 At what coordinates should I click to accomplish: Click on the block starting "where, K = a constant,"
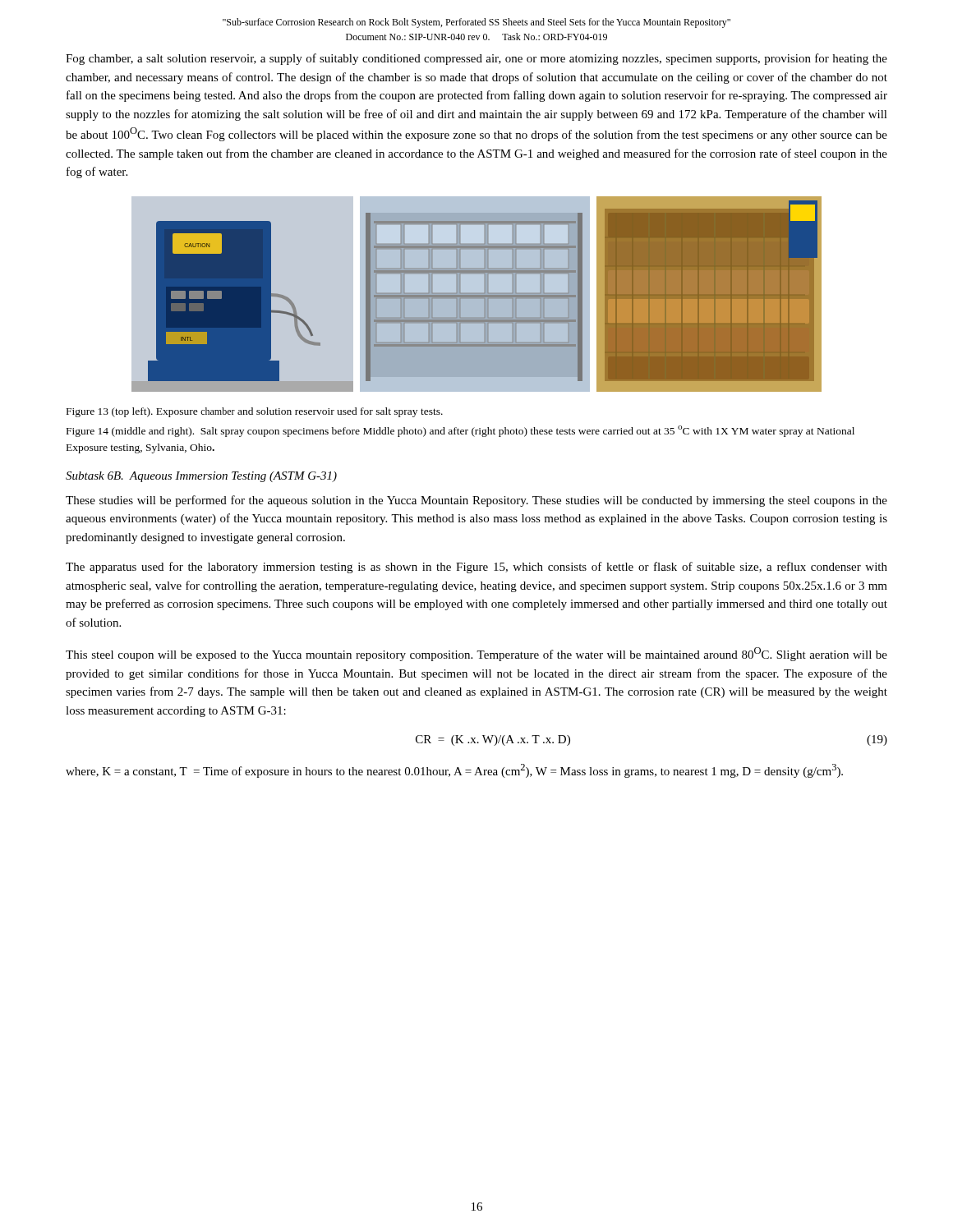tap(455, 770)
